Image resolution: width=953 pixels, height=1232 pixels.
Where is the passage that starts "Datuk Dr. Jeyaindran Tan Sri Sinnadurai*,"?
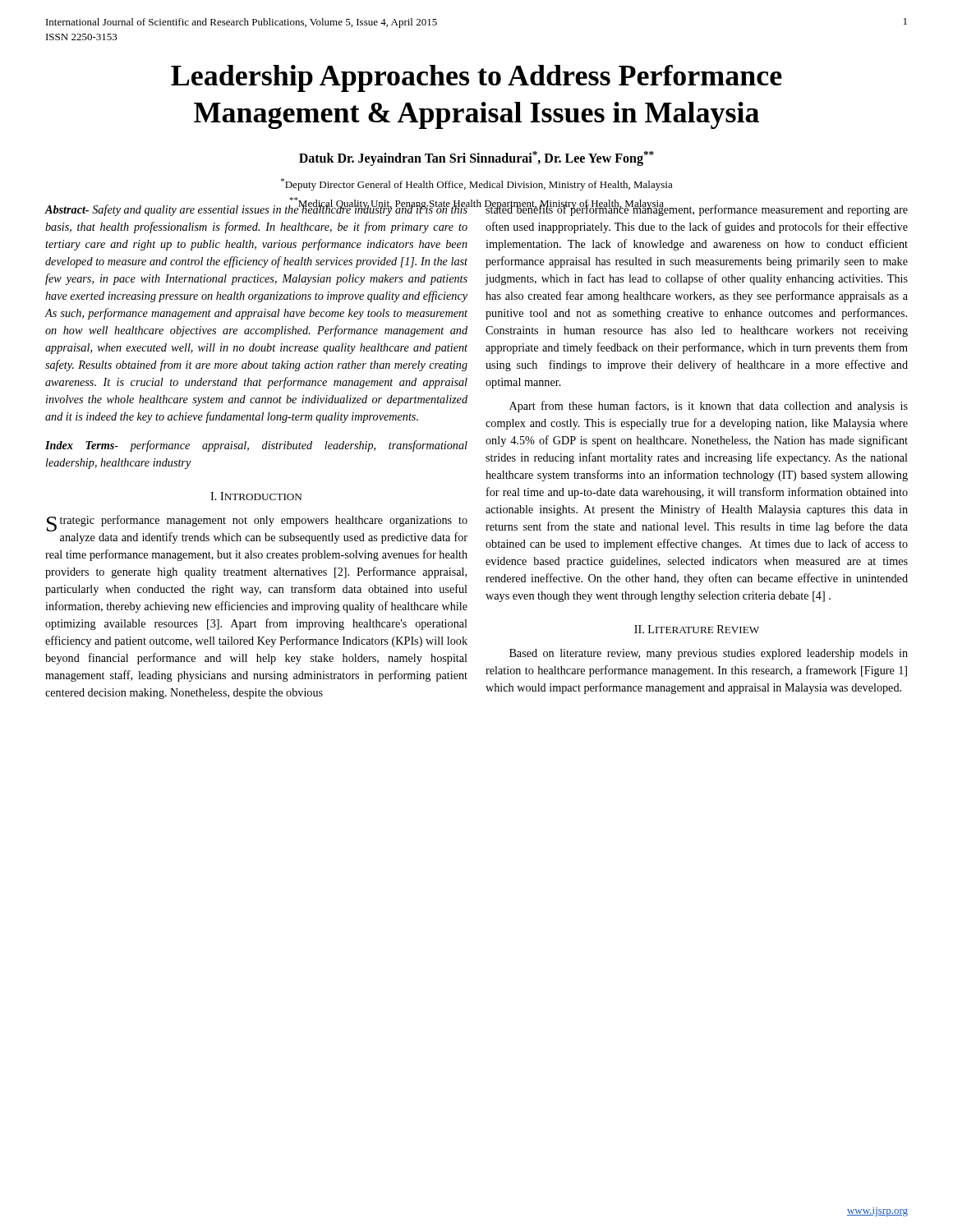pyautogui.click(x=476, y=157)
